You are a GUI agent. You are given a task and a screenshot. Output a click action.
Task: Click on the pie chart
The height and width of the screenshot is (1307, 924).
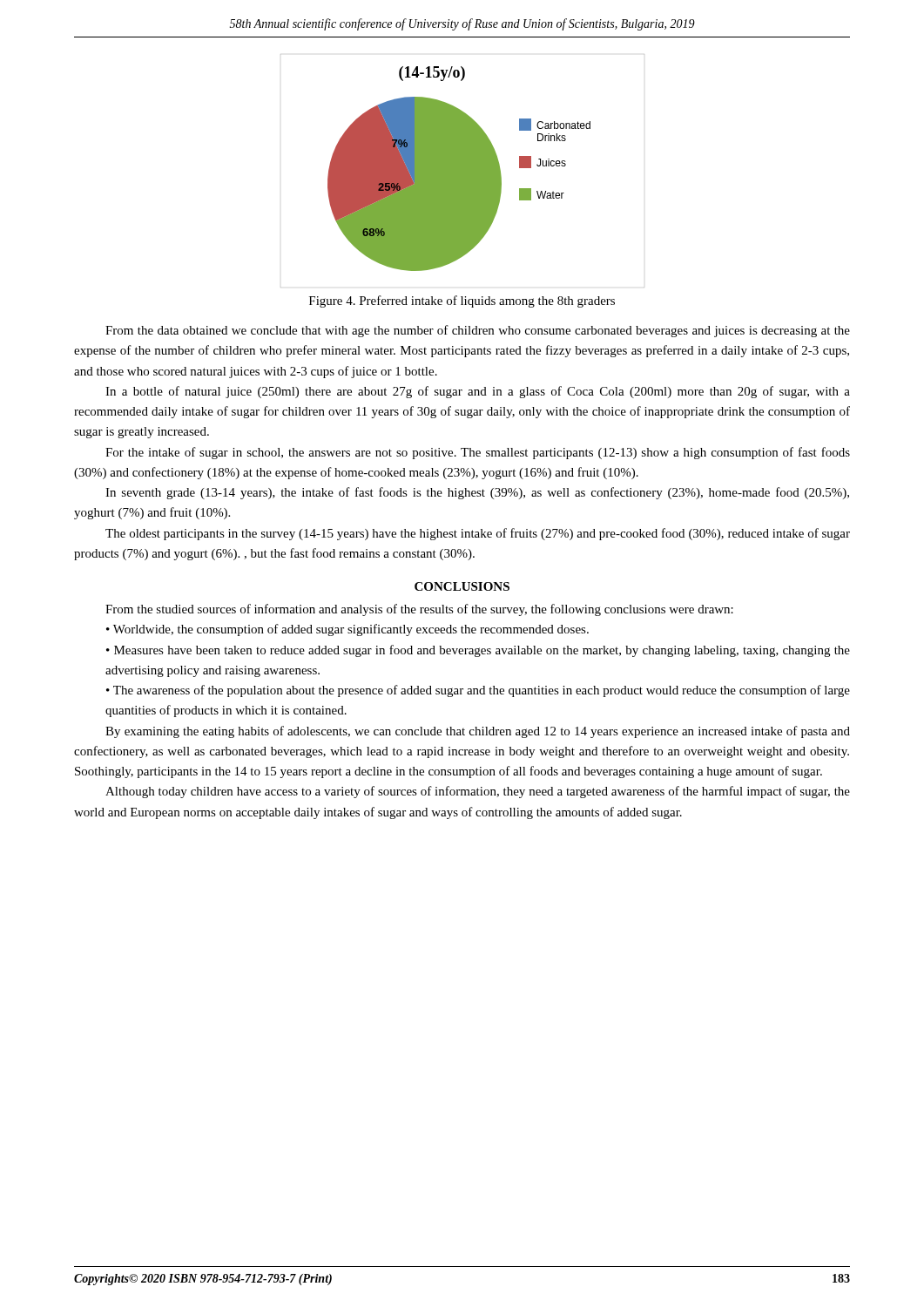[x=462, y=171]
